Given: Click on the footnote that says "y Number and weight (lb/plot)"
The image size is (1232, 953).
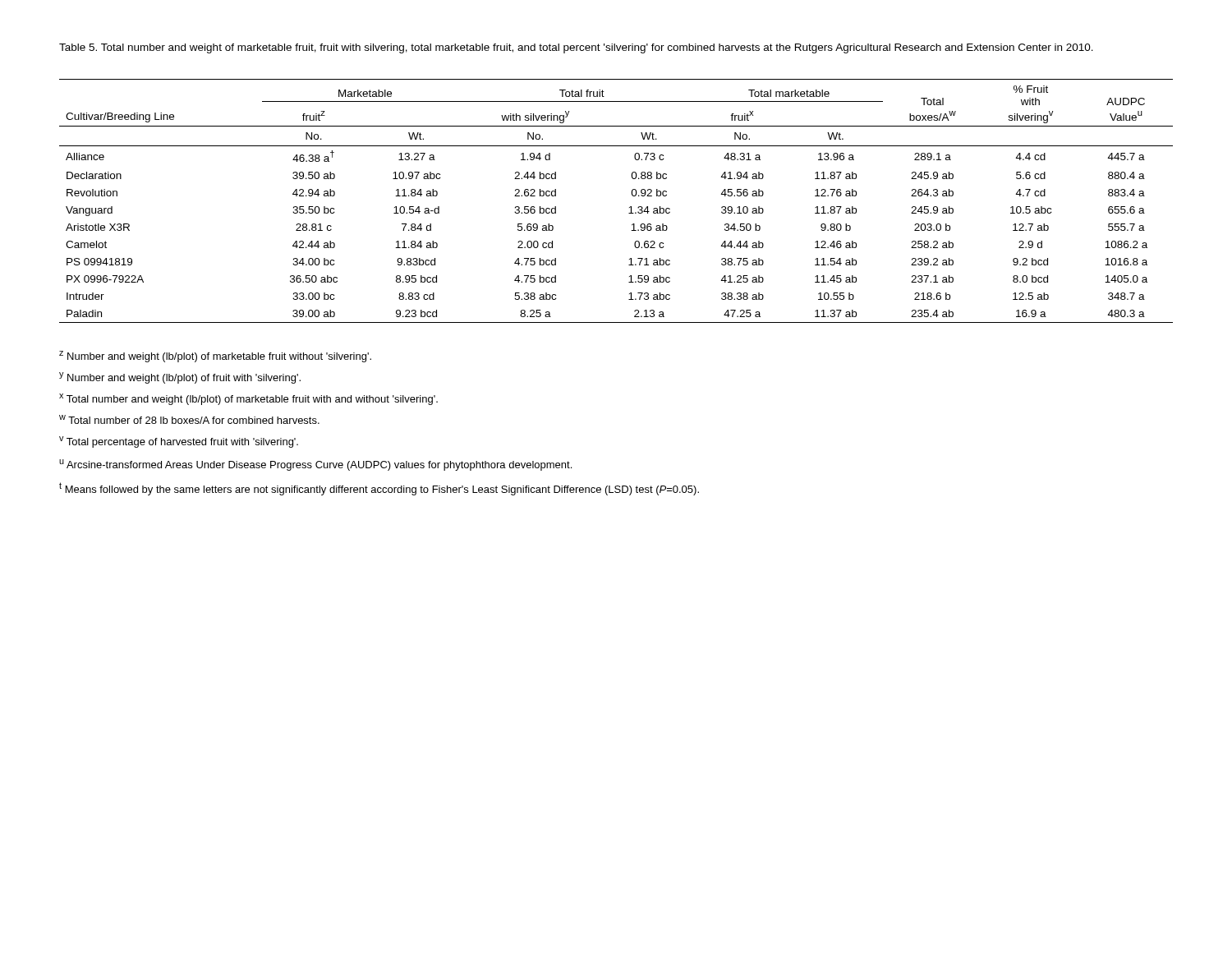Looking at the screenshot, I should pyautogui.click(x=180, y=376).
